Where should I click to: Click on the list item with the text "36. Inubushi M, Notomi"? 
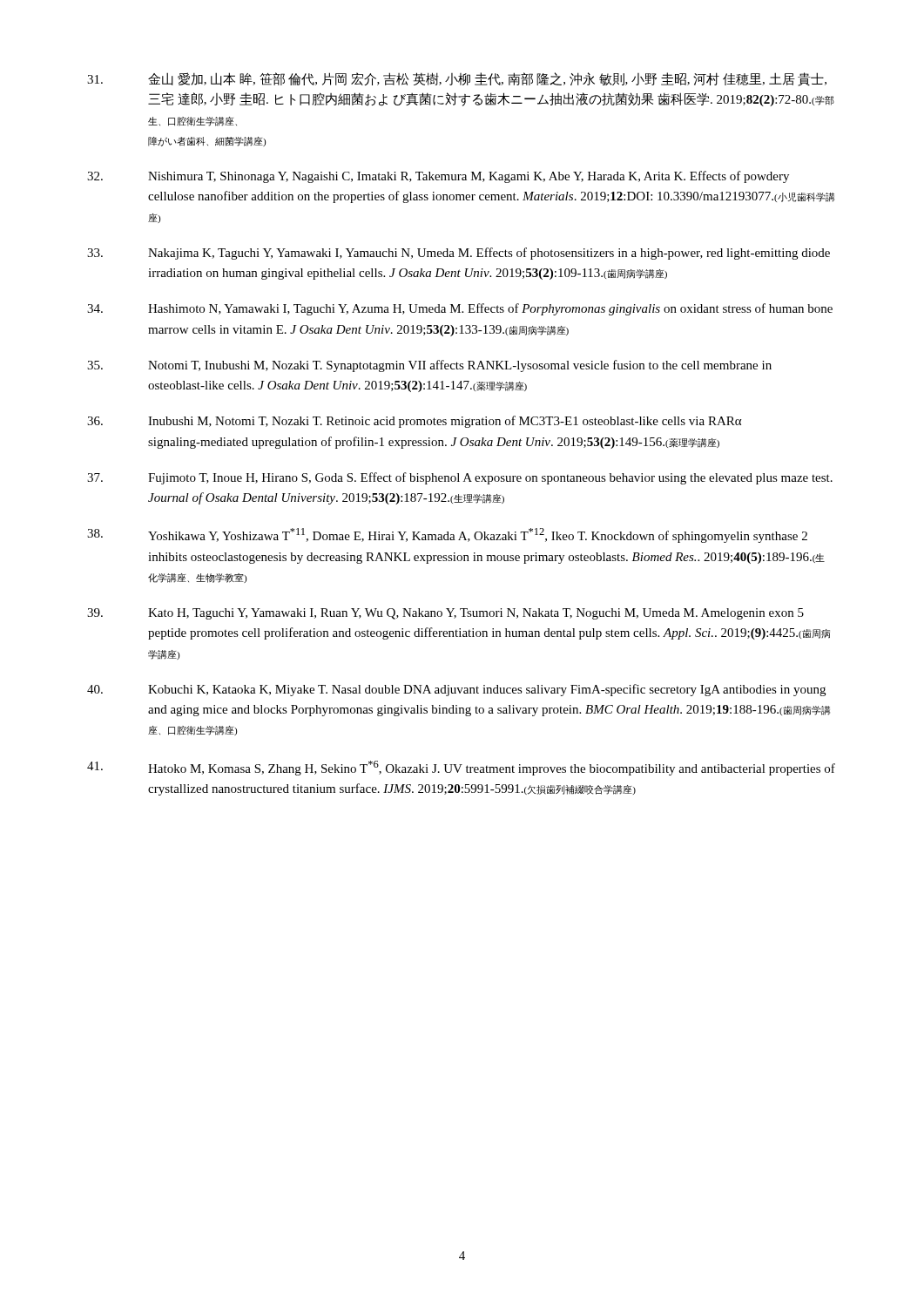[x=462, y=432]
